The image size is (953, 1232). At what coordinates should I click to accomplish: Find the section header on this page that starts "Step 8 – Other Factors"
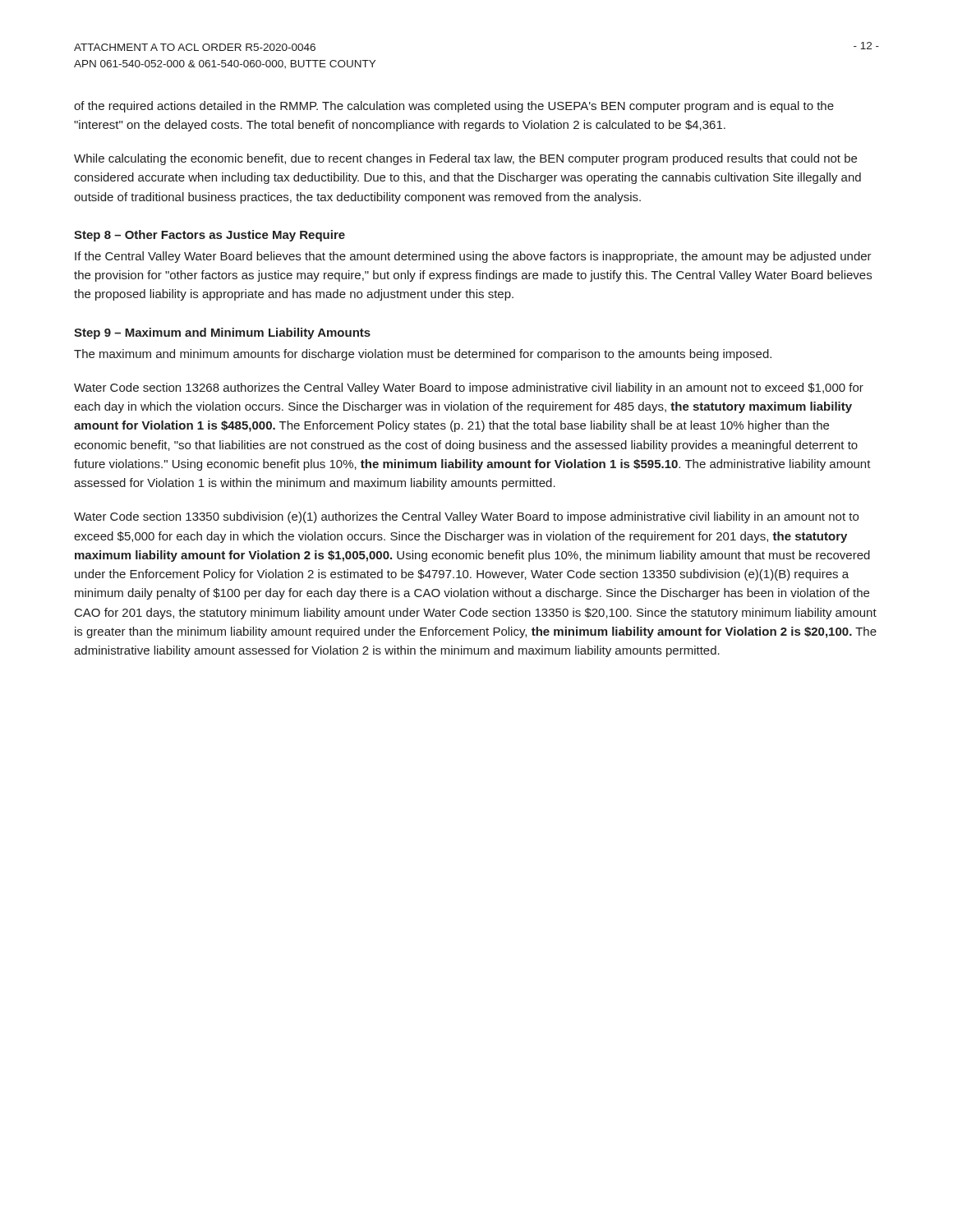[210, 234]
